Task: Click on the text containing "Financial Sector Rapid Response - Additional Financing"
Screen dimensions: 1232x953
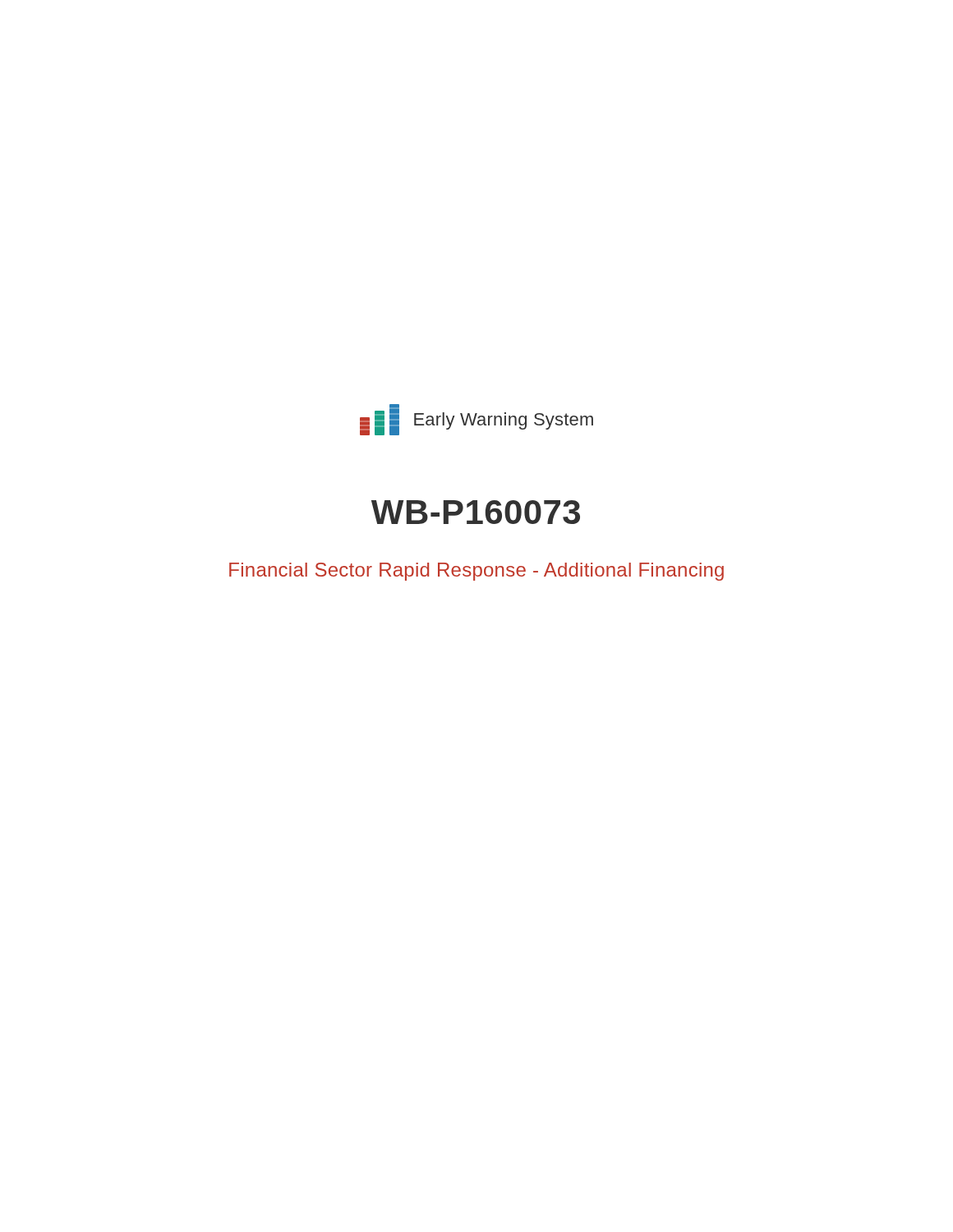Action: pos(476,570)
